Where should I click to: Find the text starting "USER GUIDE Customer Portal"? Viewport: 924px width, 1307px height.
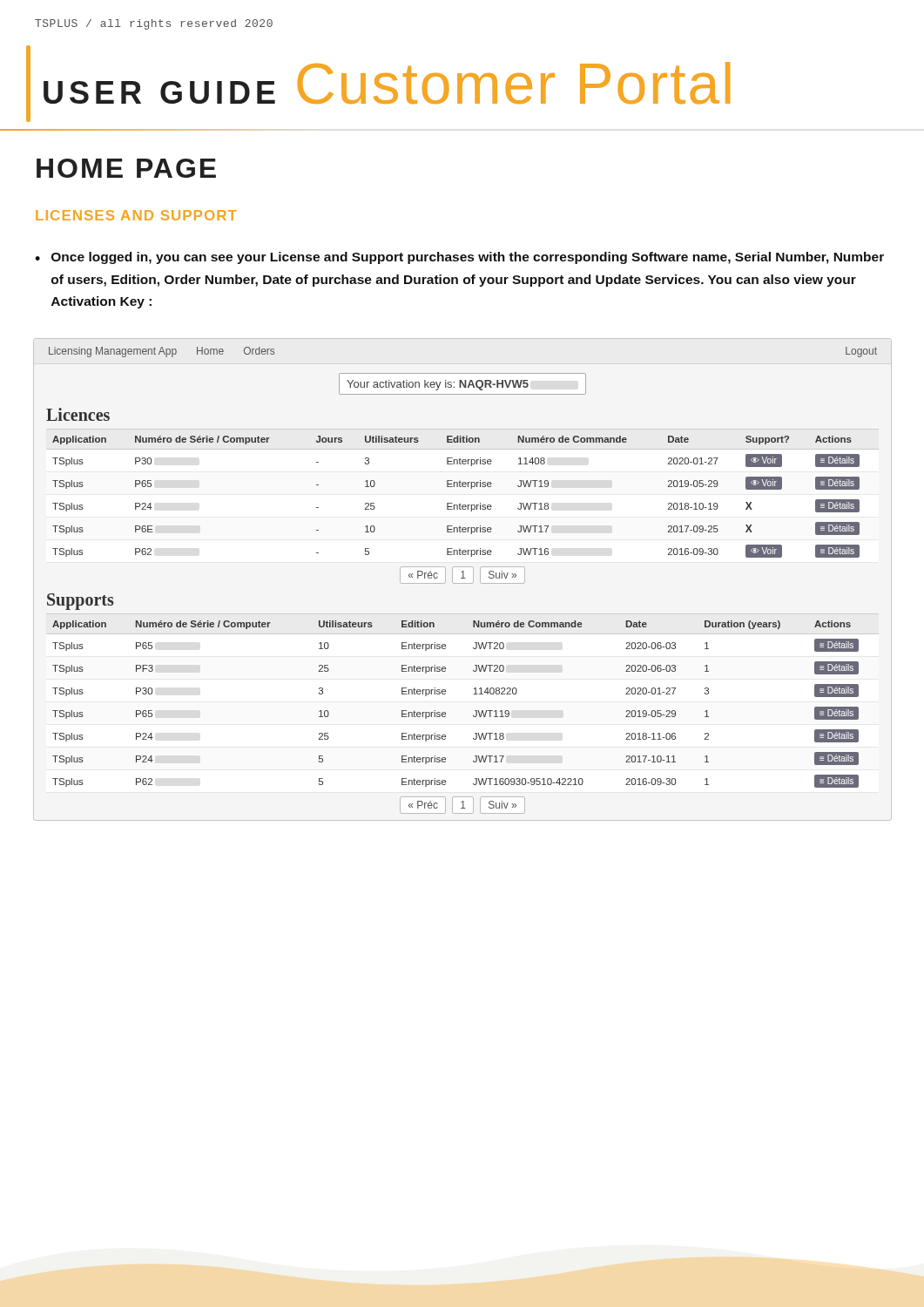pos(389,84)
